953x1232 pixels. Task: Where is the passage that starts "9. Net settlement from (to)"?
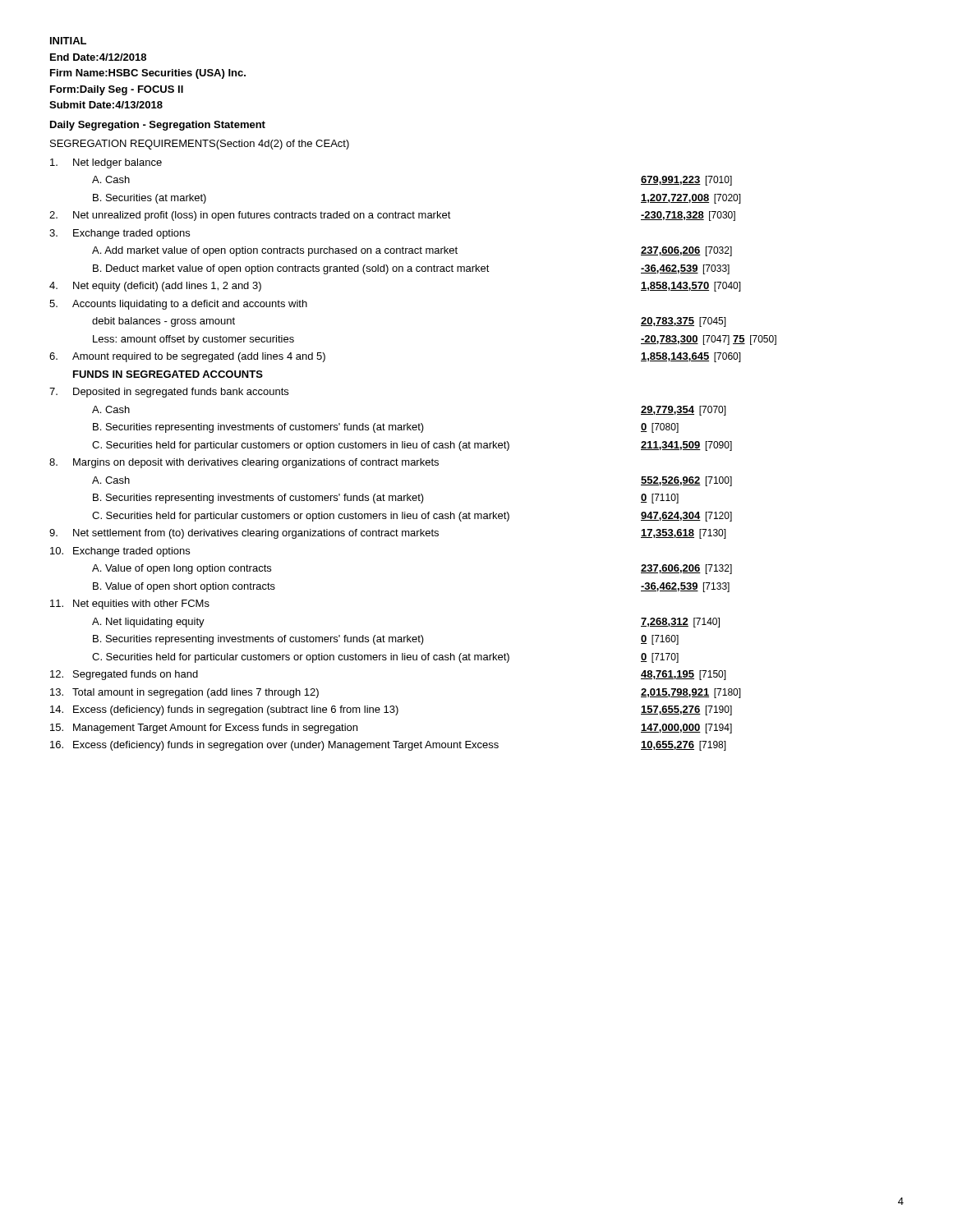click(x=388, y=534)
